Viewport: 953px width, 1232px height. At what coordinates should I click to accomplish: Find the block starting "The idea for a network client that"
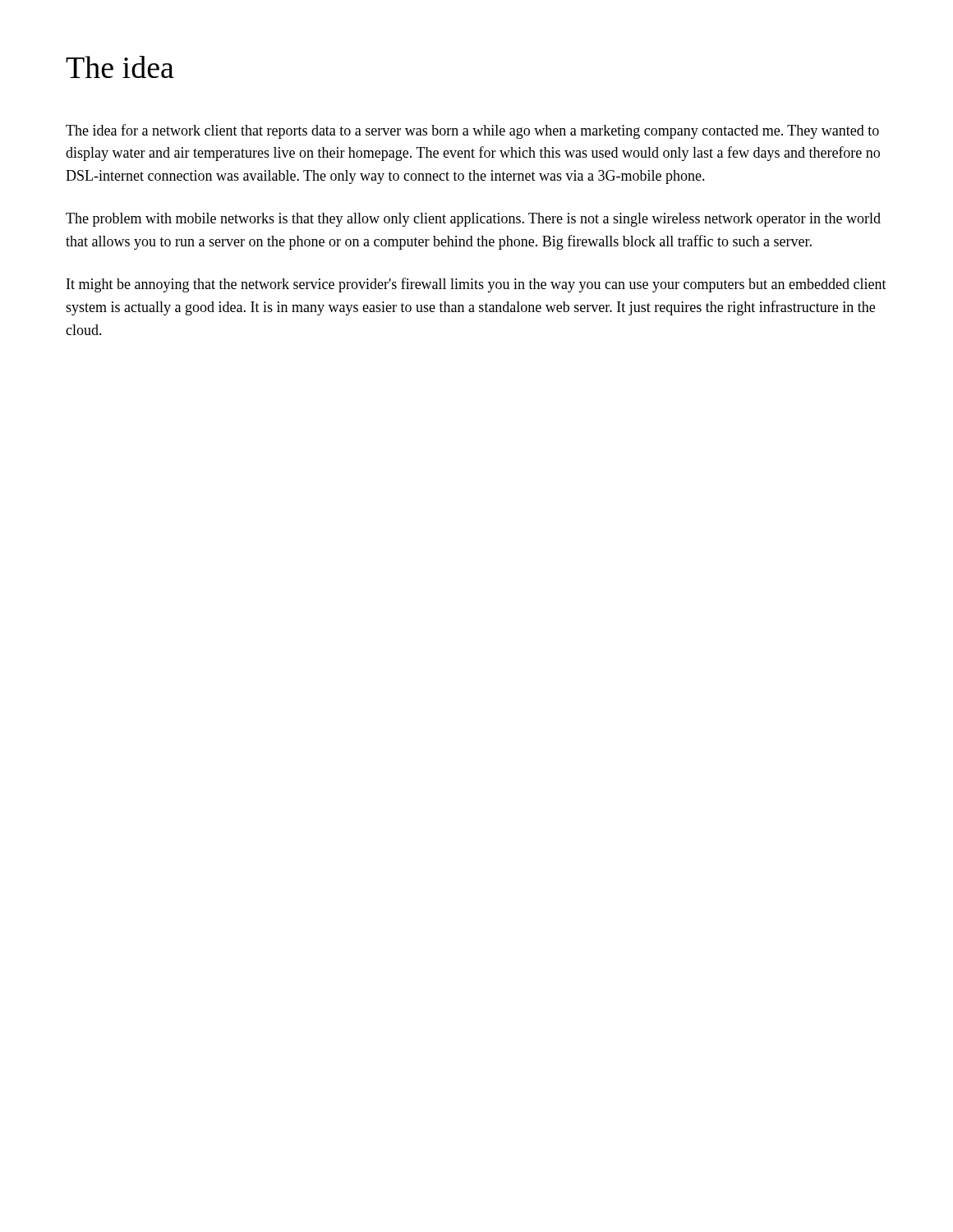pyautogui.click(x=473, y=153)
